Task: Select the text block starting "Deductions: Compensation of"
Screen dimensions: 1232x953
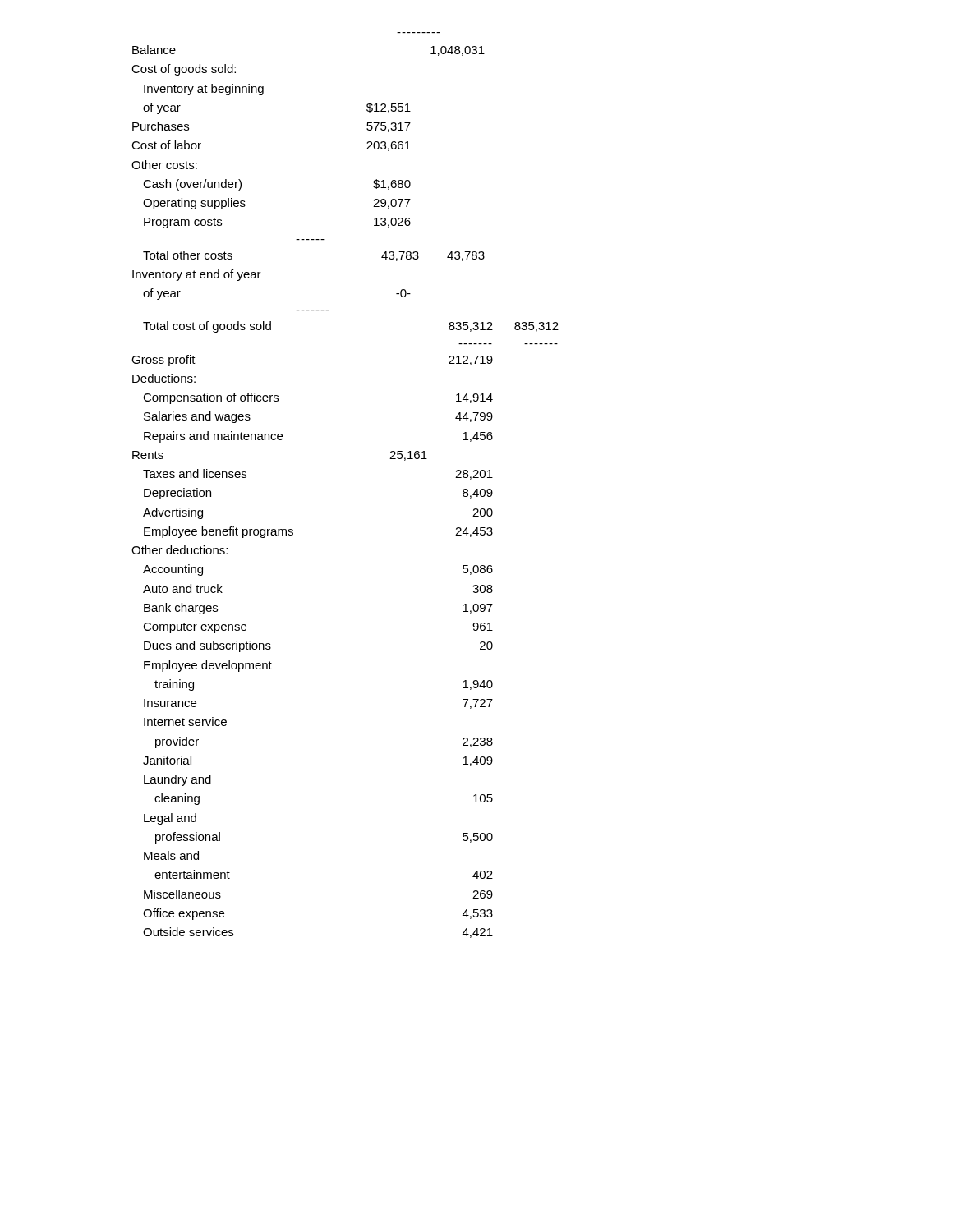Action: 164,378
